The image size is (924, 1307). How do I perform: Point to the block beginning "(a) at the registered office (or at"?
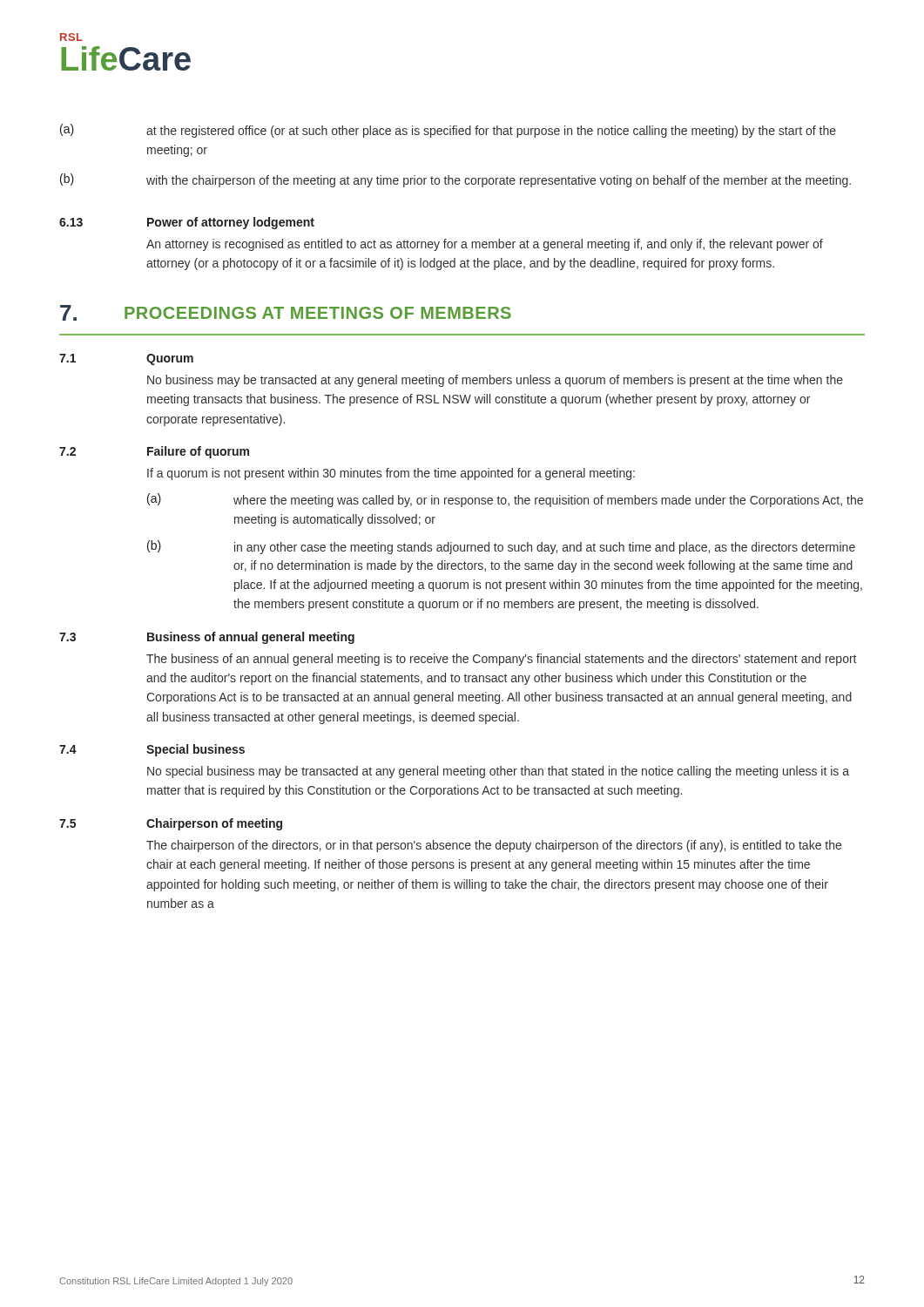click(462, 141)
